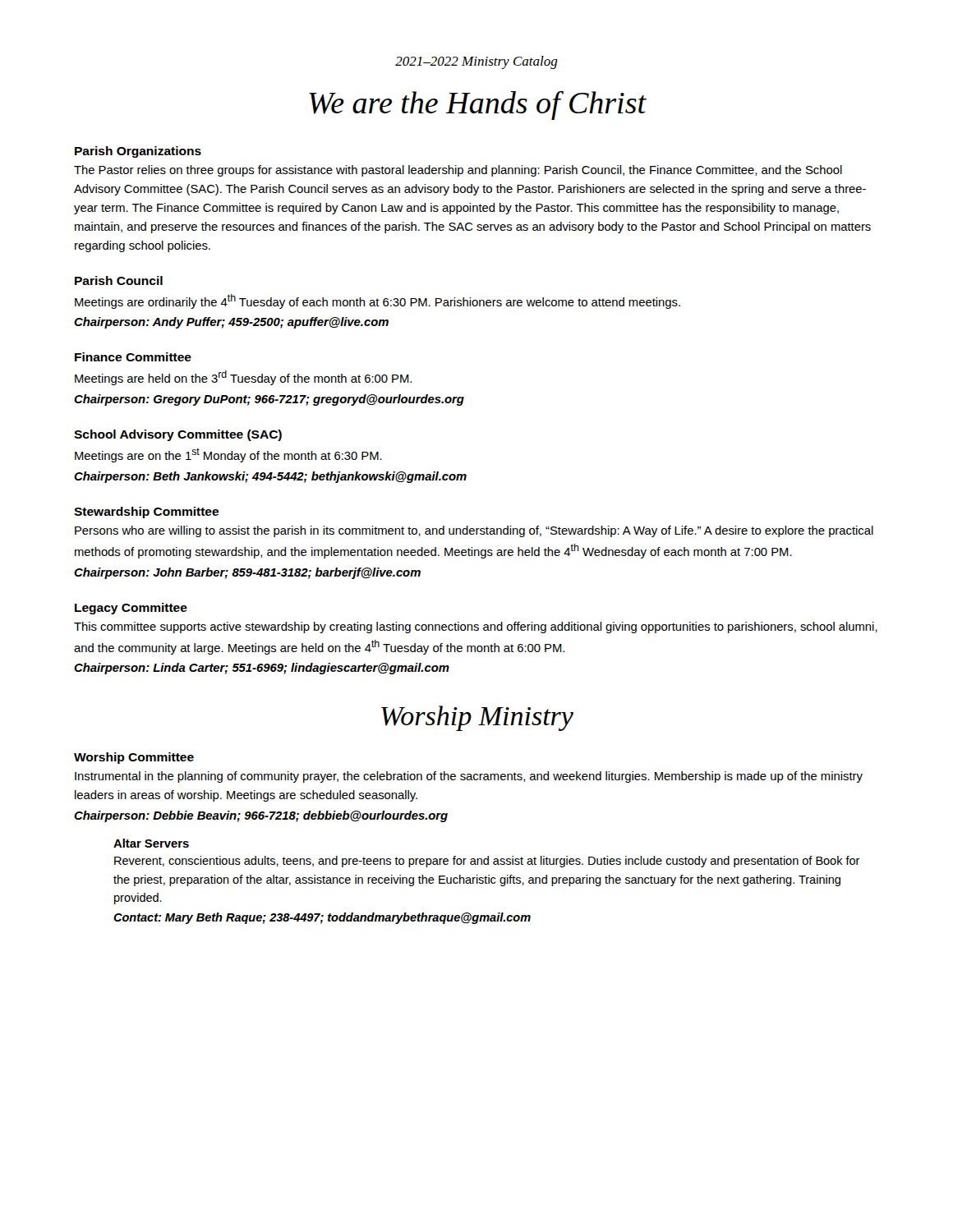The image size is (953, 1232).
Task: Locate the text "School Advisory Committee (SAC)"
Action: point(178,435)
